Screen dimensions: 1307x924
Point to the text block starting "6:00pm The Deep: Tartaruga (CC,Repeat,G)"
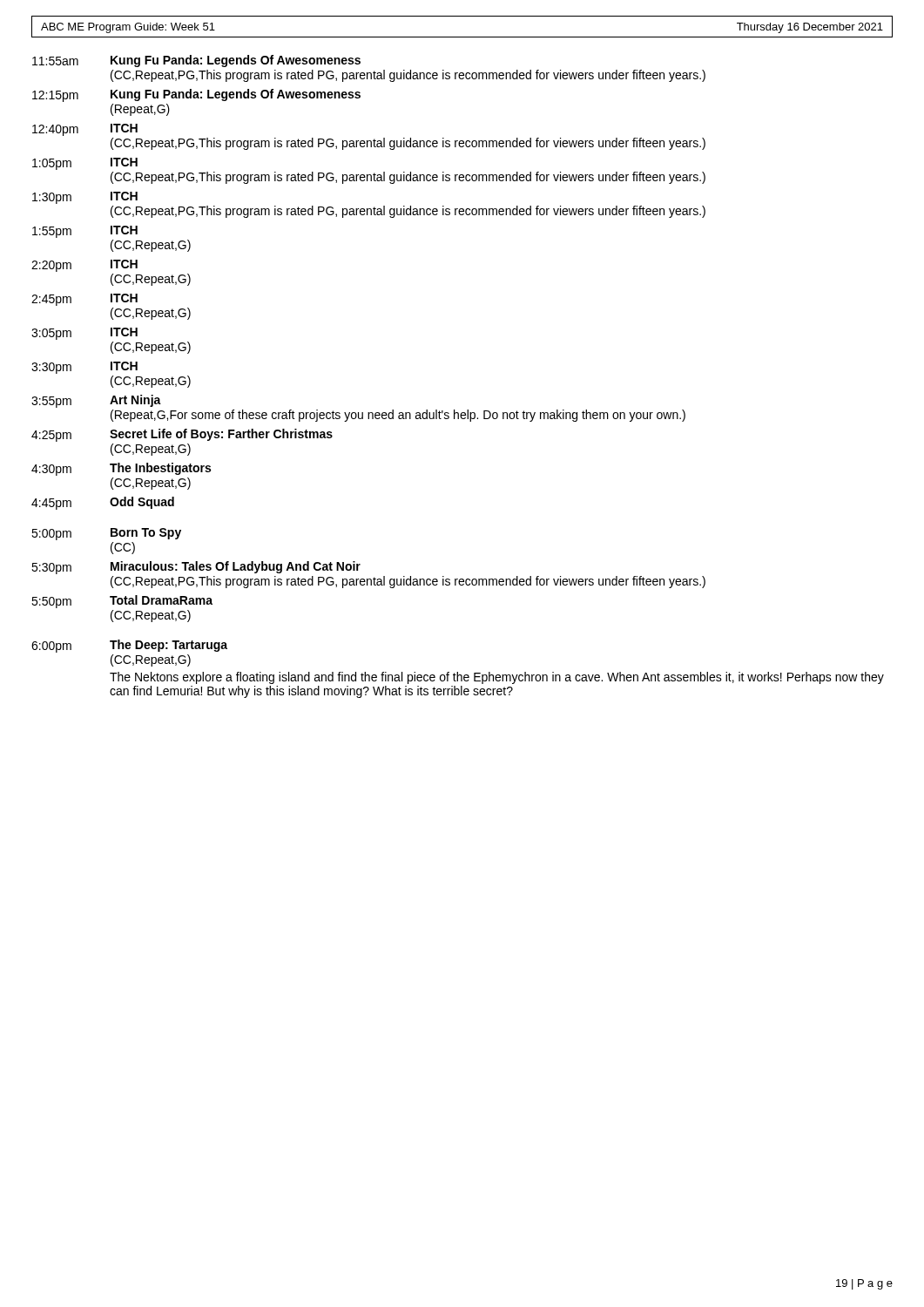(x=462, y=668)
